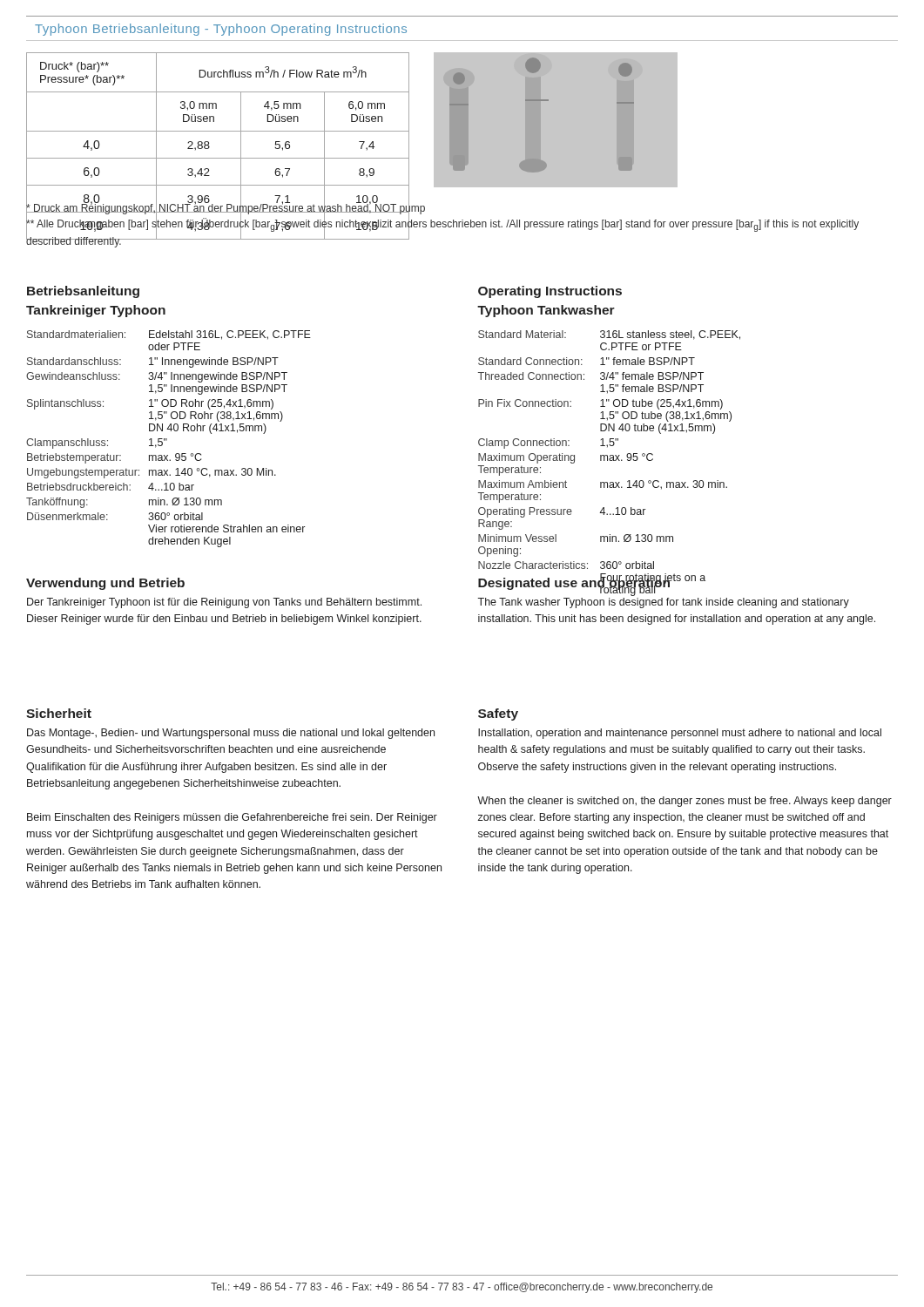Image resolution: width=924 pixels, height=1307 pixels.
Task: Select the table that reads "3/4" Innengewinde BSP/NPT"
Action: pyautogui.click(x=236, y=437)
